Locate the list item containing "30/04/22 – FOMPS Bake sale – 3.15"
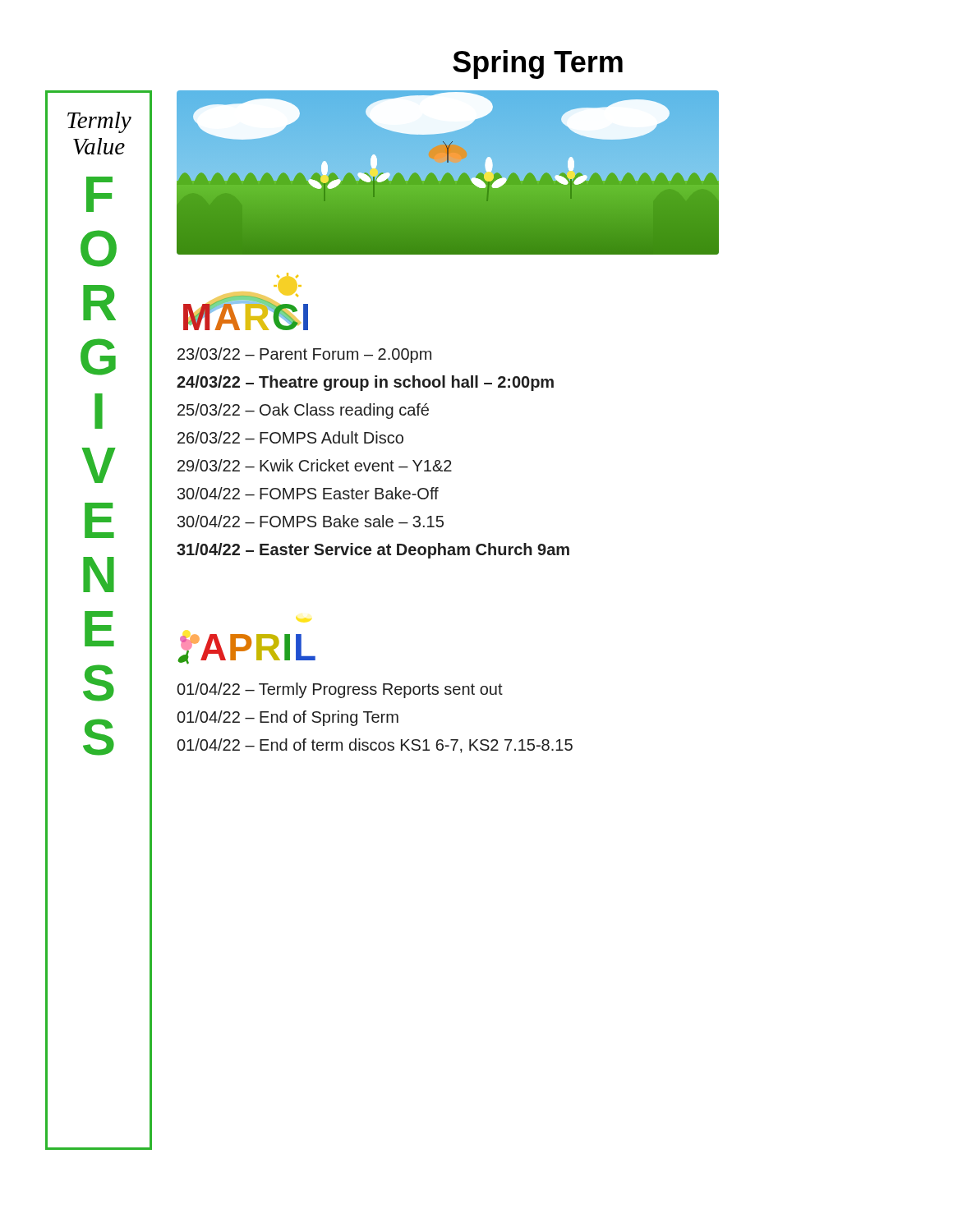The width and height of the screenshot is (953, 1232). point(310,522)
